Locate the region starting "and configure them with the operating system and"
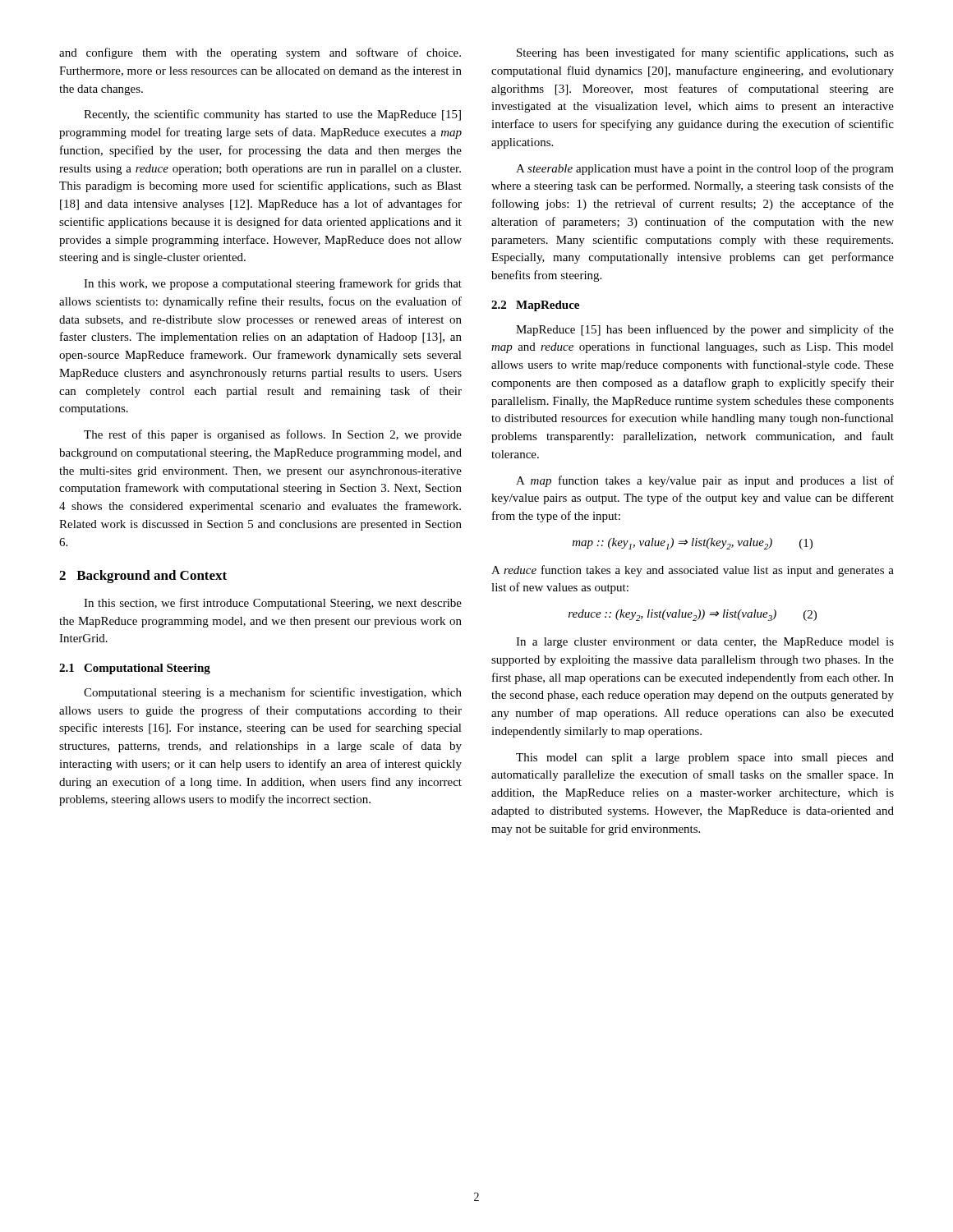Viewport: 953px width, 1232px height. [x=260, y=298]
